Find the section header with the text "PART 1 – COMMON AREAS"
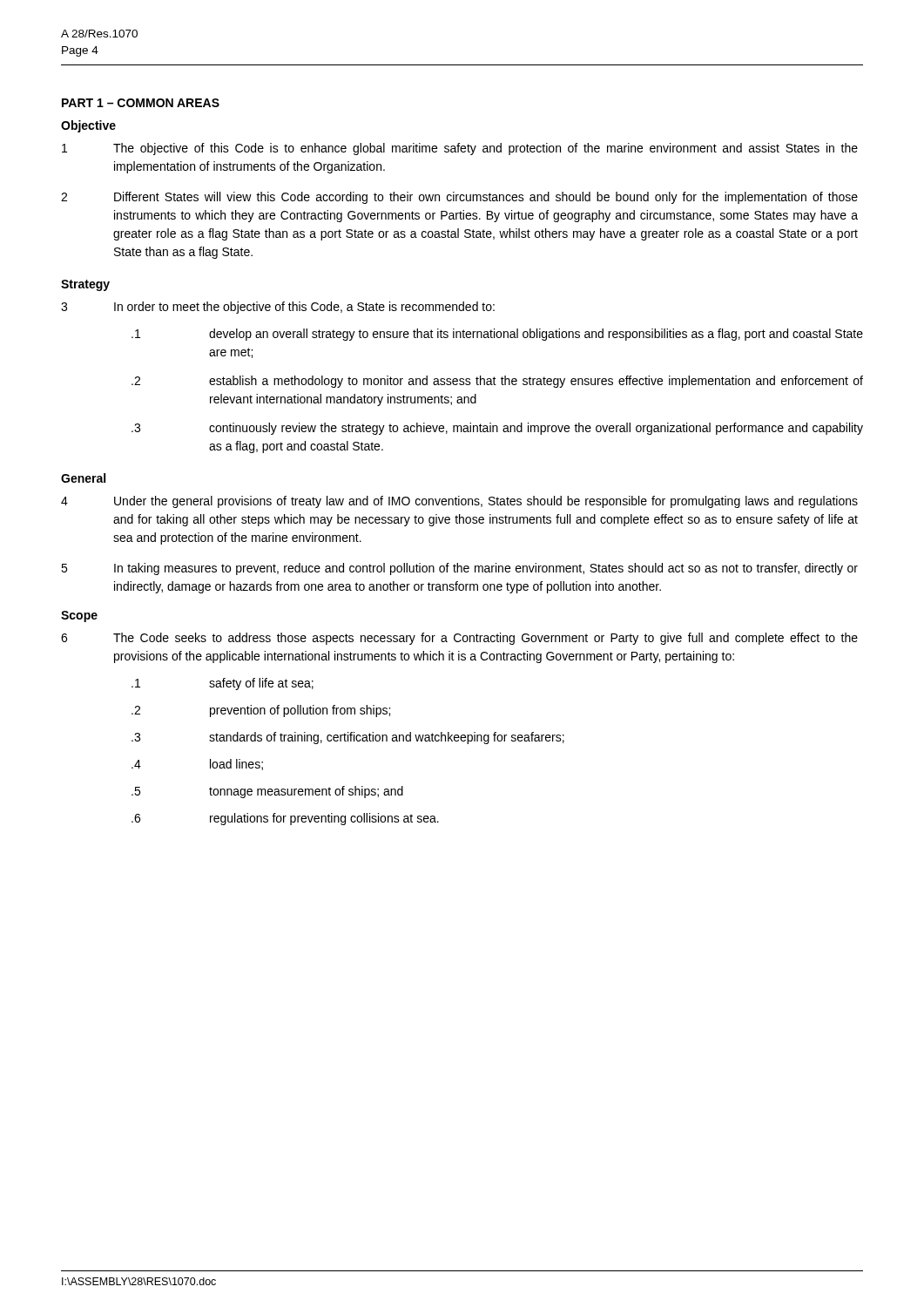The image size is (924, 1307). click(140, 103)
